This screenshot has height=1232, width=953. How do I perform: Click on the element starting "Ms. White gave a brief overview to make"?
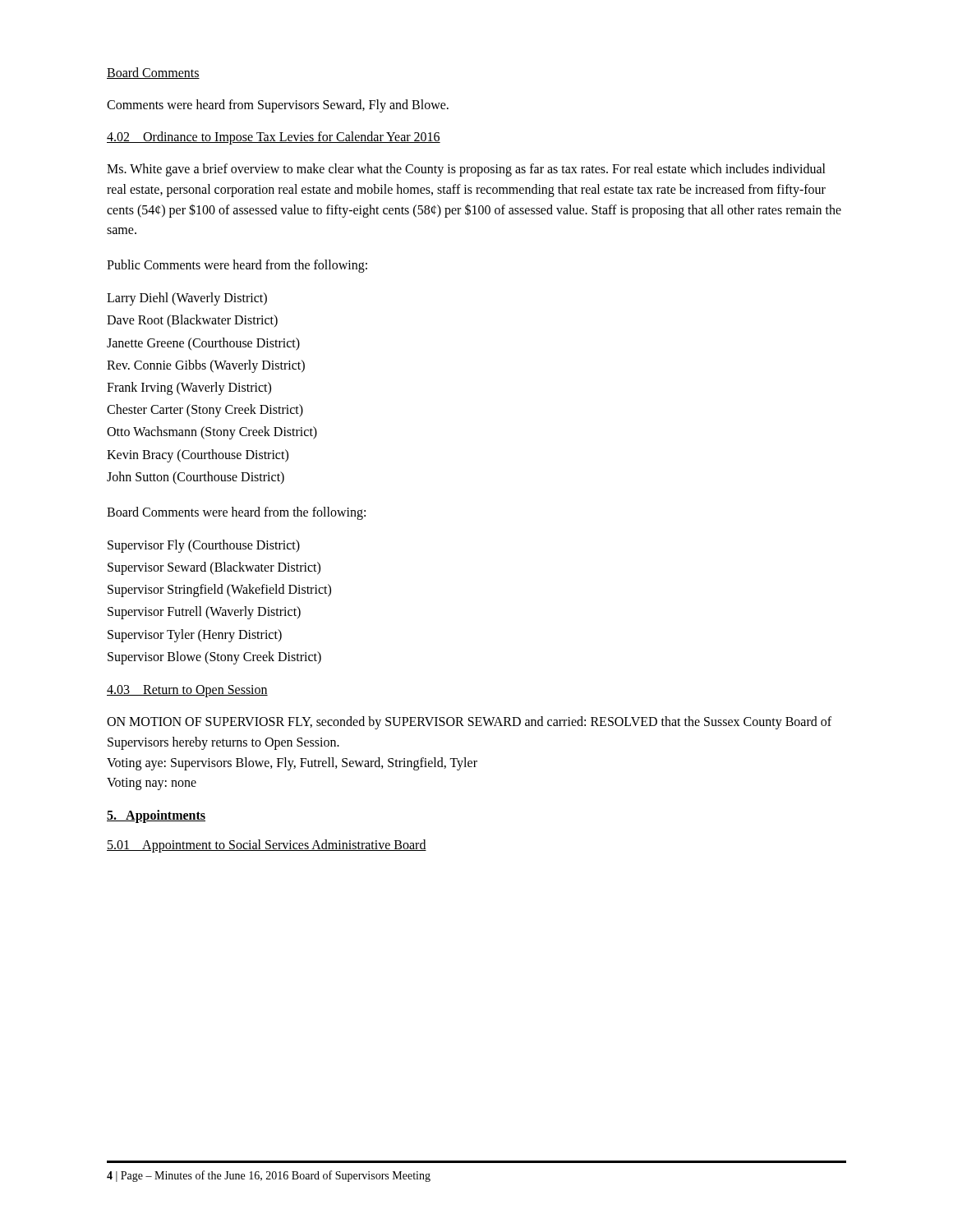[474, 199]
